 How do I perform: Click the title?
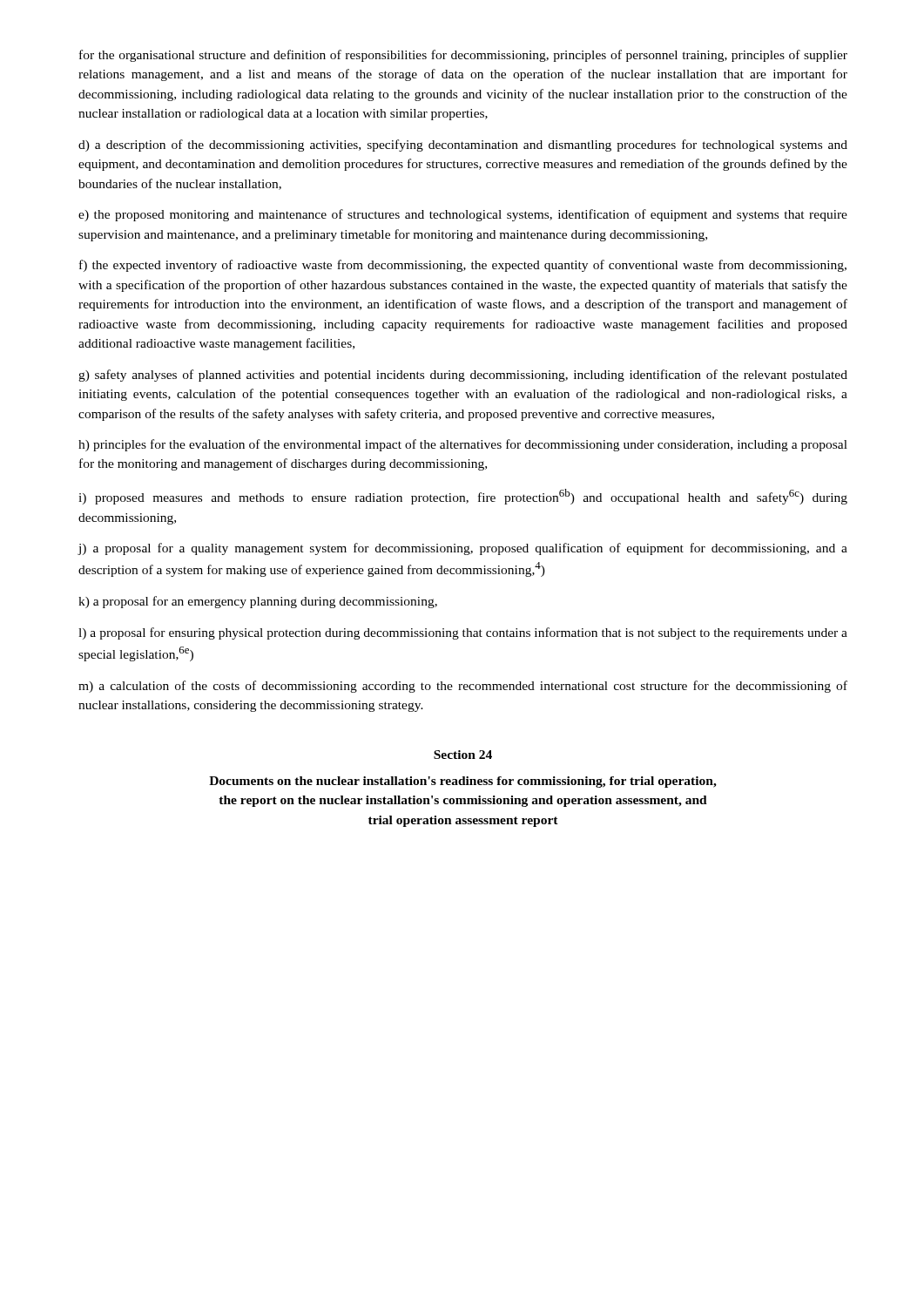(463, 800)
